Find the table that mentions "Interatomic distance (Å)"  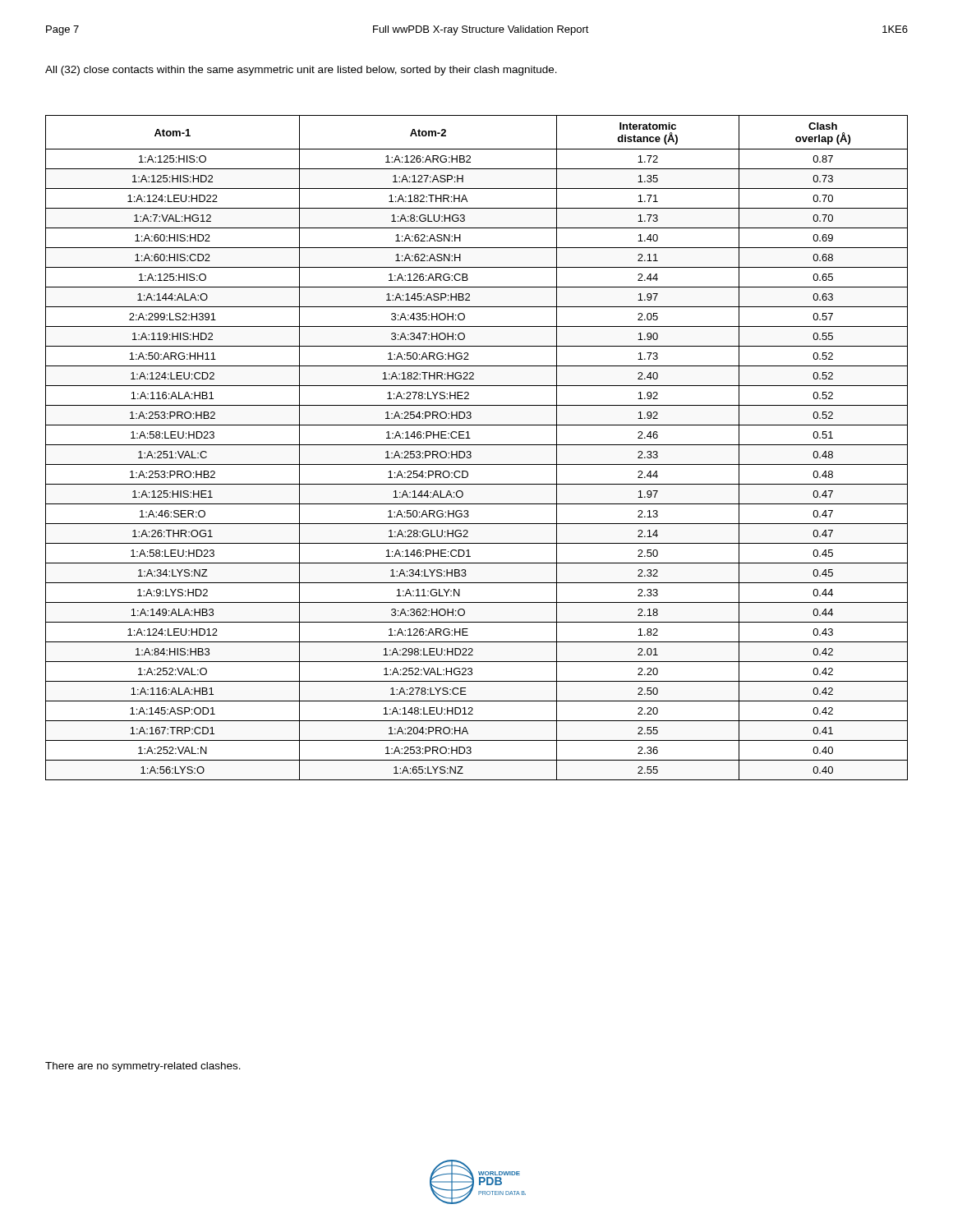tap(476, 448)
